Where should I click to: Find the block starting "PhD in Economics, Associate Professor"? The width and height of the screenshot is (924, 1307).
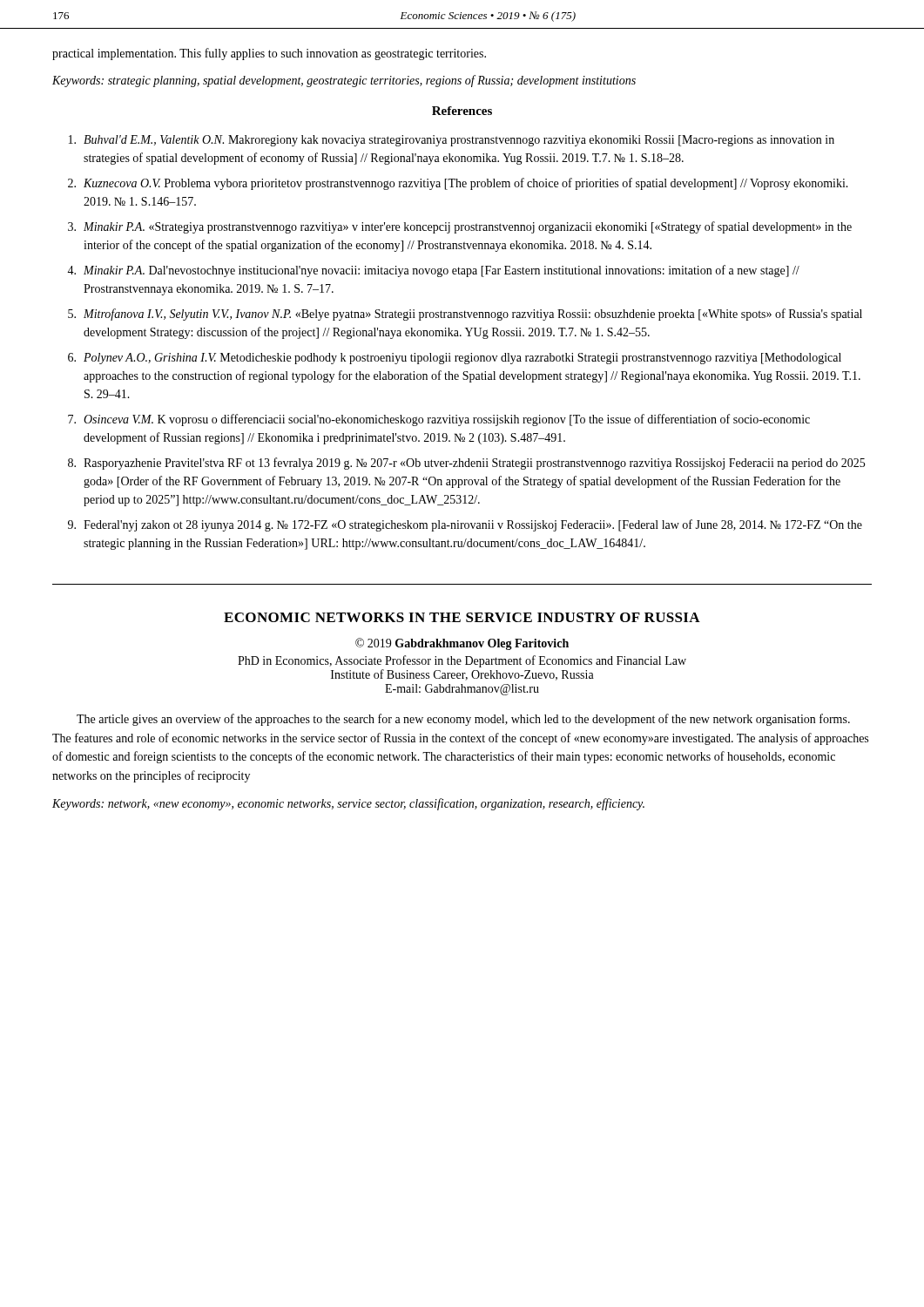tap(462, 675)
